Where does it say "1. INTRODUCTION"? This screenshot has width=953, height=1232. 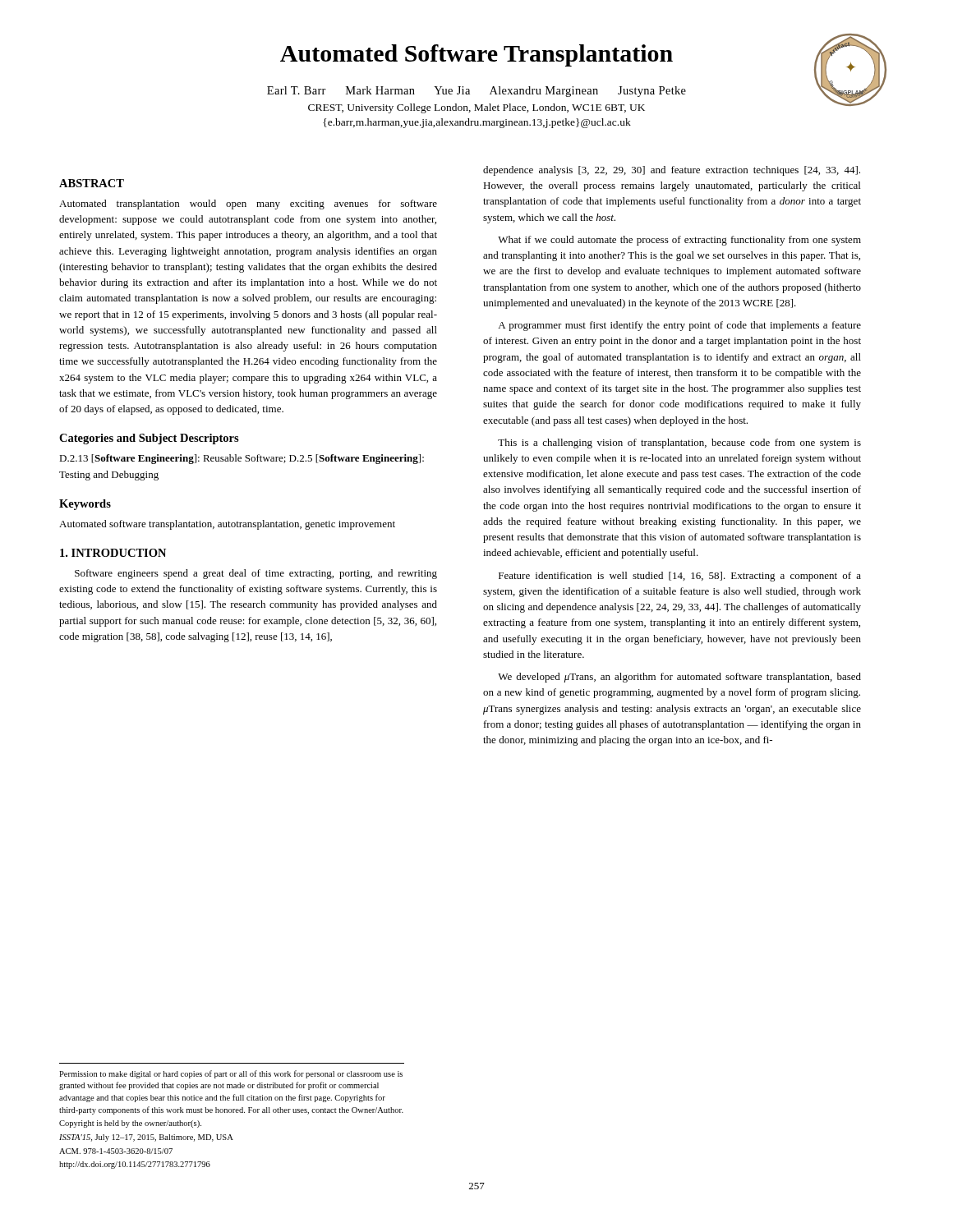[x=113, y=553]
